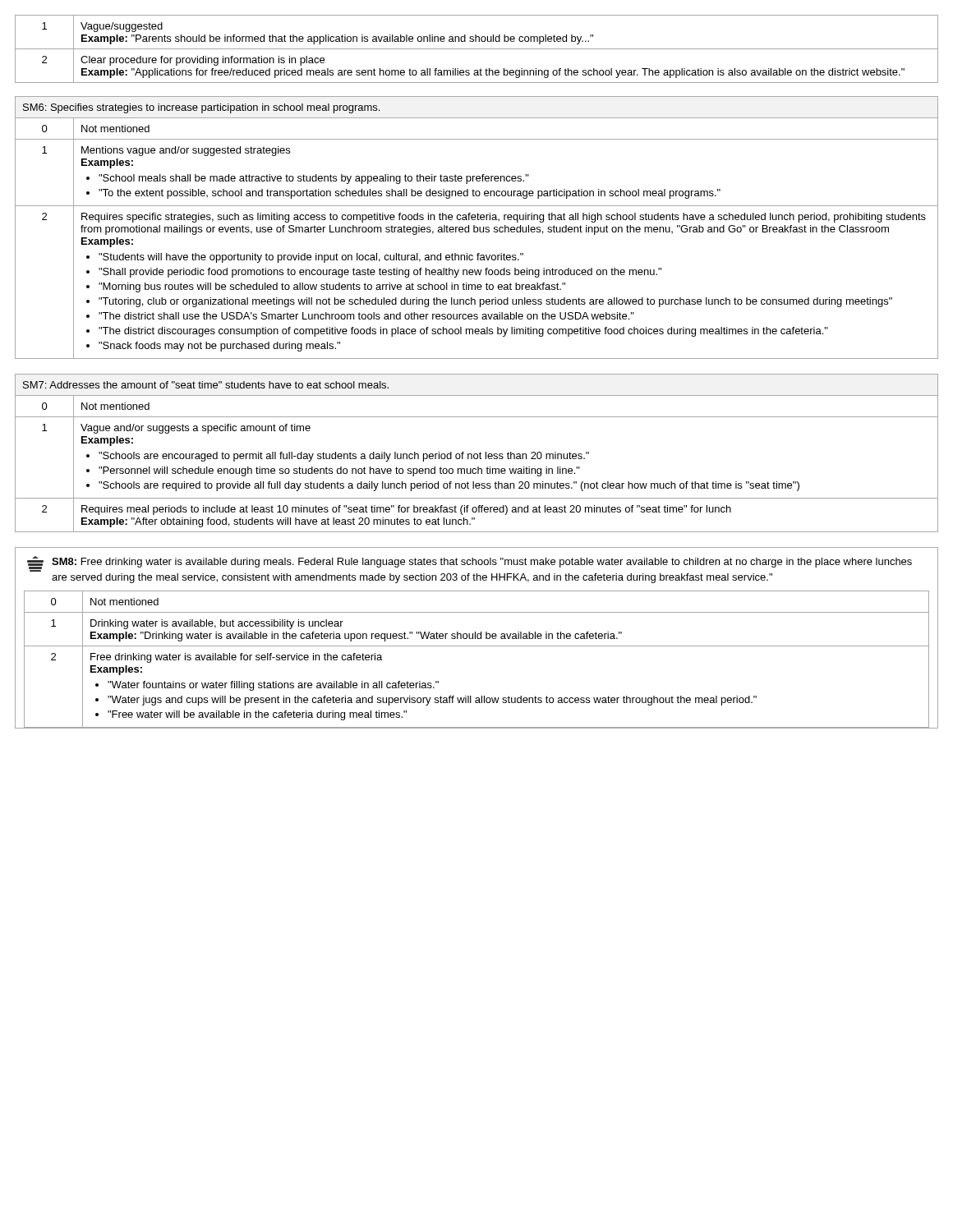Click on the table containing "Drinking water is available,"
This screenshot has height=1232, width=953.
476,638
